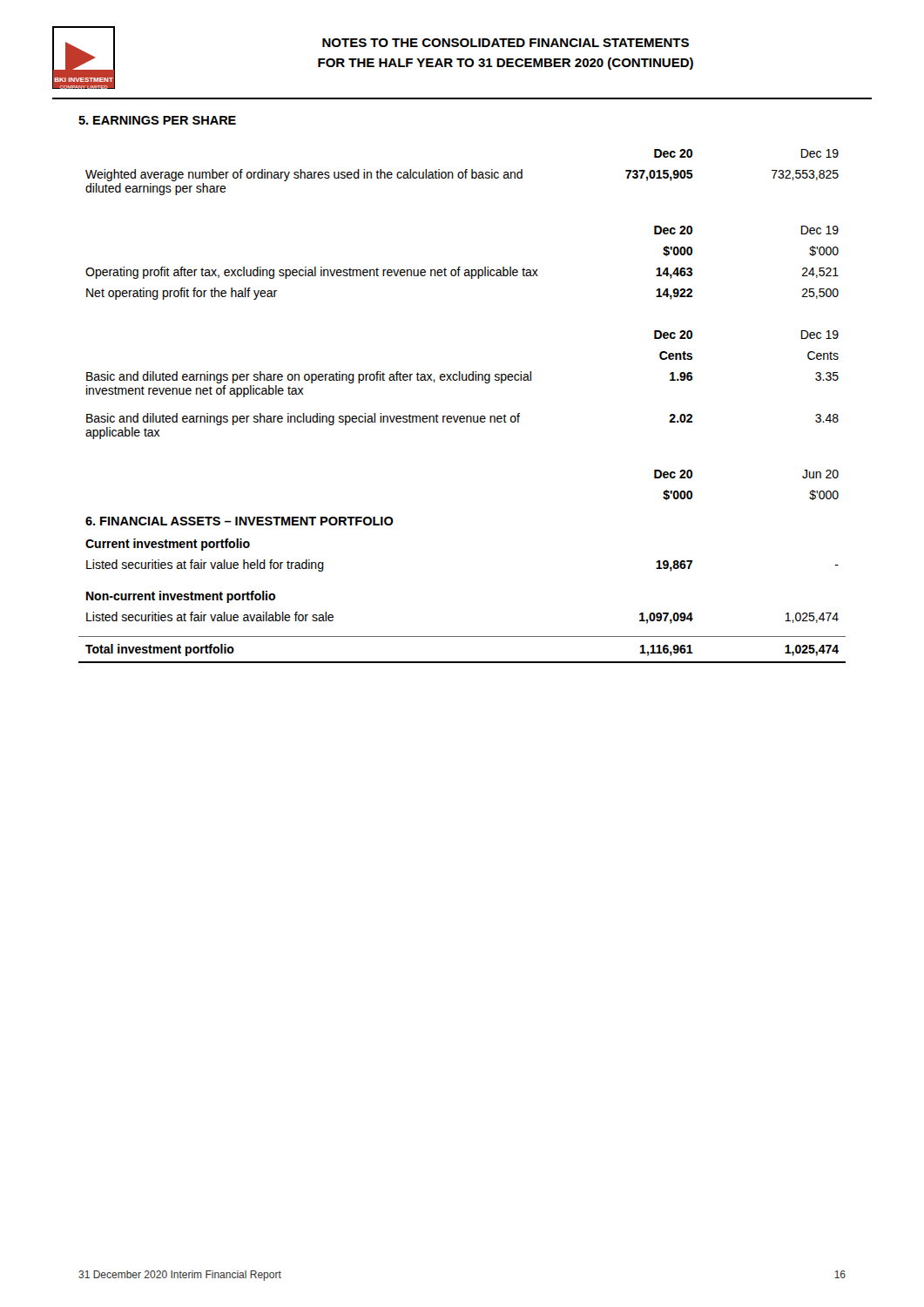Find the section header on this page that starts "6. FINANCIAL ASSETS"
This screenshot has width=924, height=1307.
[x=239, y=521]
